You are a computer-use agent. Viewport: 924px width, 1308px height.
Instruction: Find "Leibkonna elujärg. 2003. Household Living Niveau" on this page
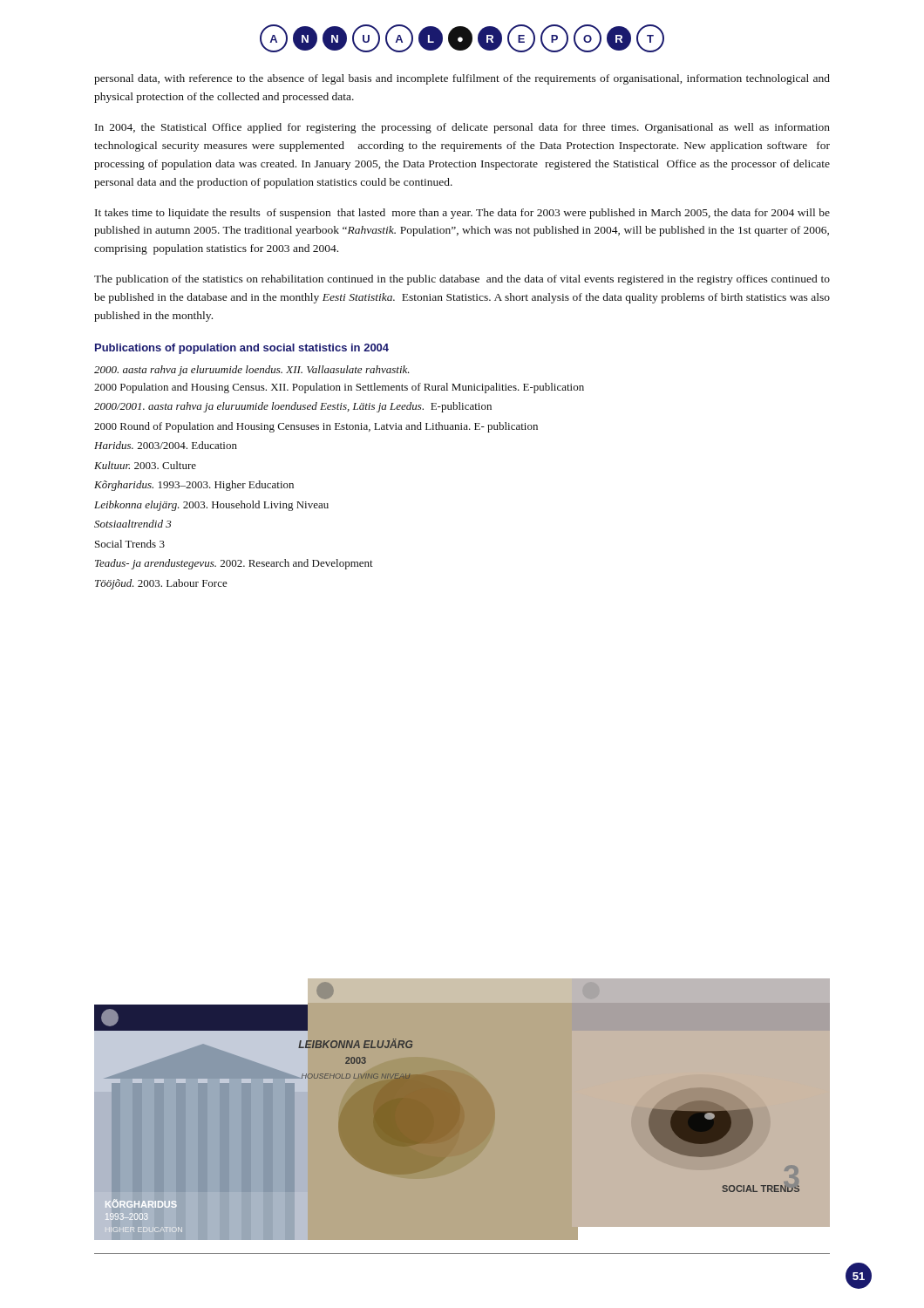(212, 504)
